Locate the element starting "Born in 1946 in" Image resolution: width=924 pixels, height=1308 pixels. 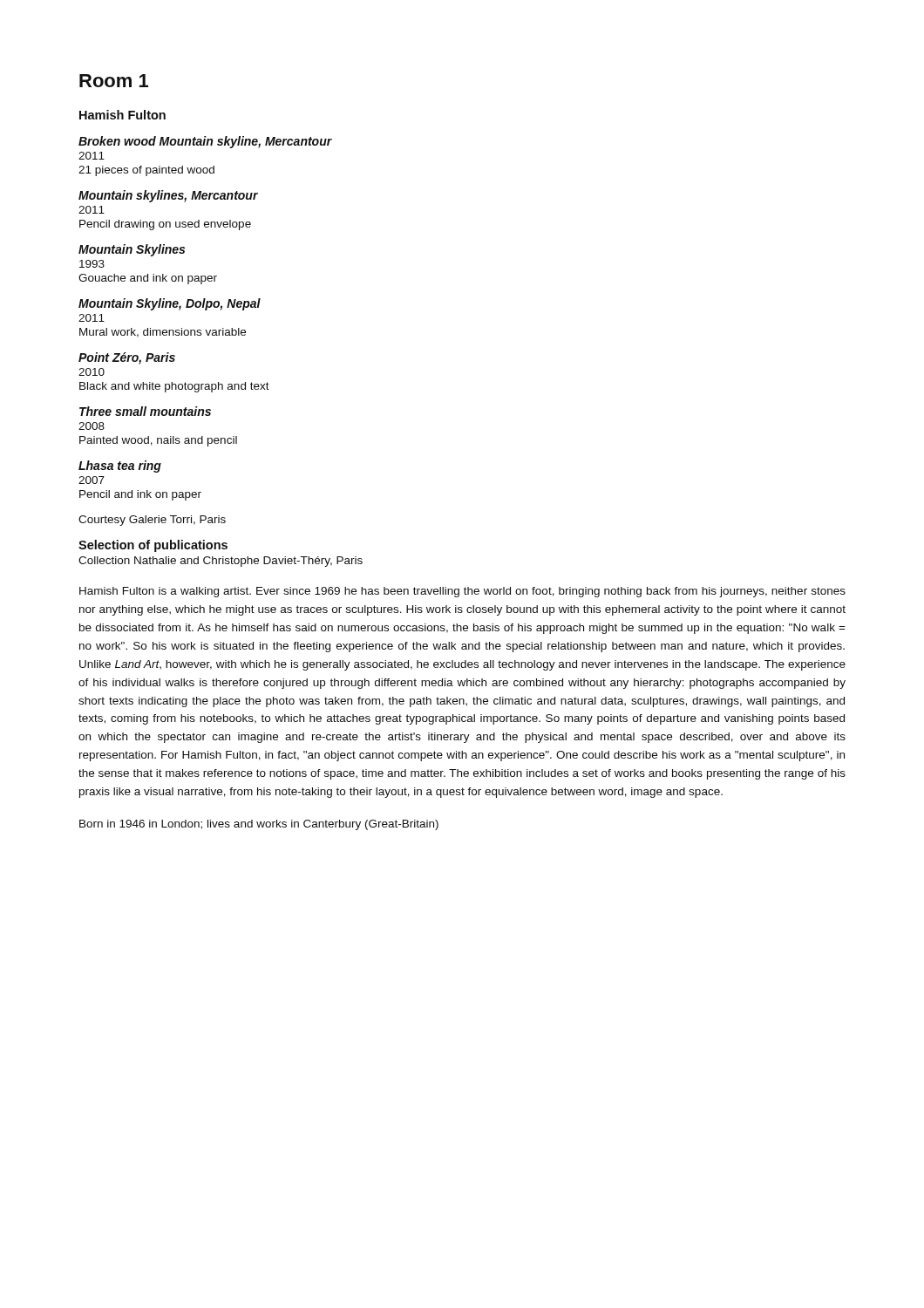[259, 824]
